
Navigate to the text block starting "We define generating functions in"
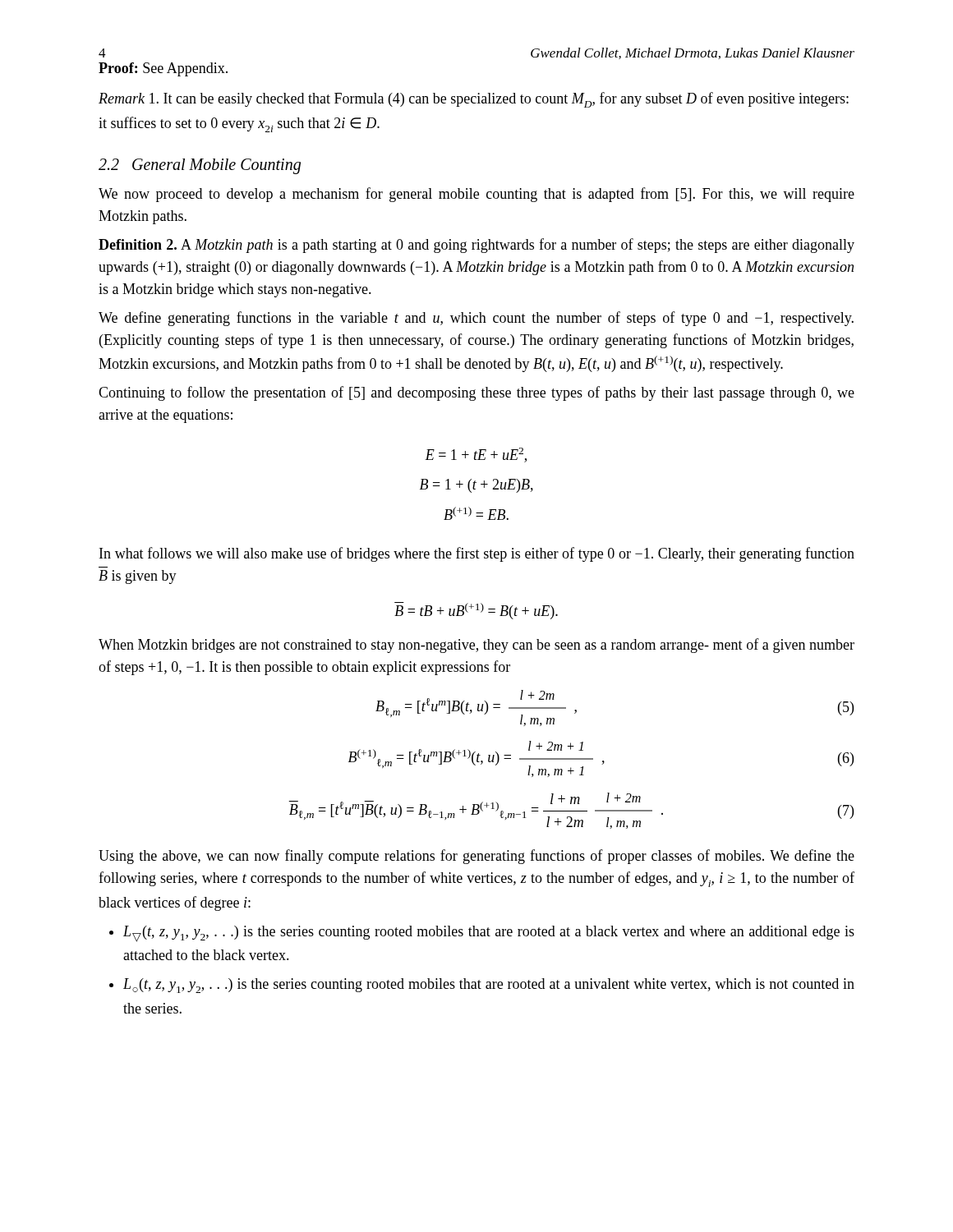click(476, 341)
